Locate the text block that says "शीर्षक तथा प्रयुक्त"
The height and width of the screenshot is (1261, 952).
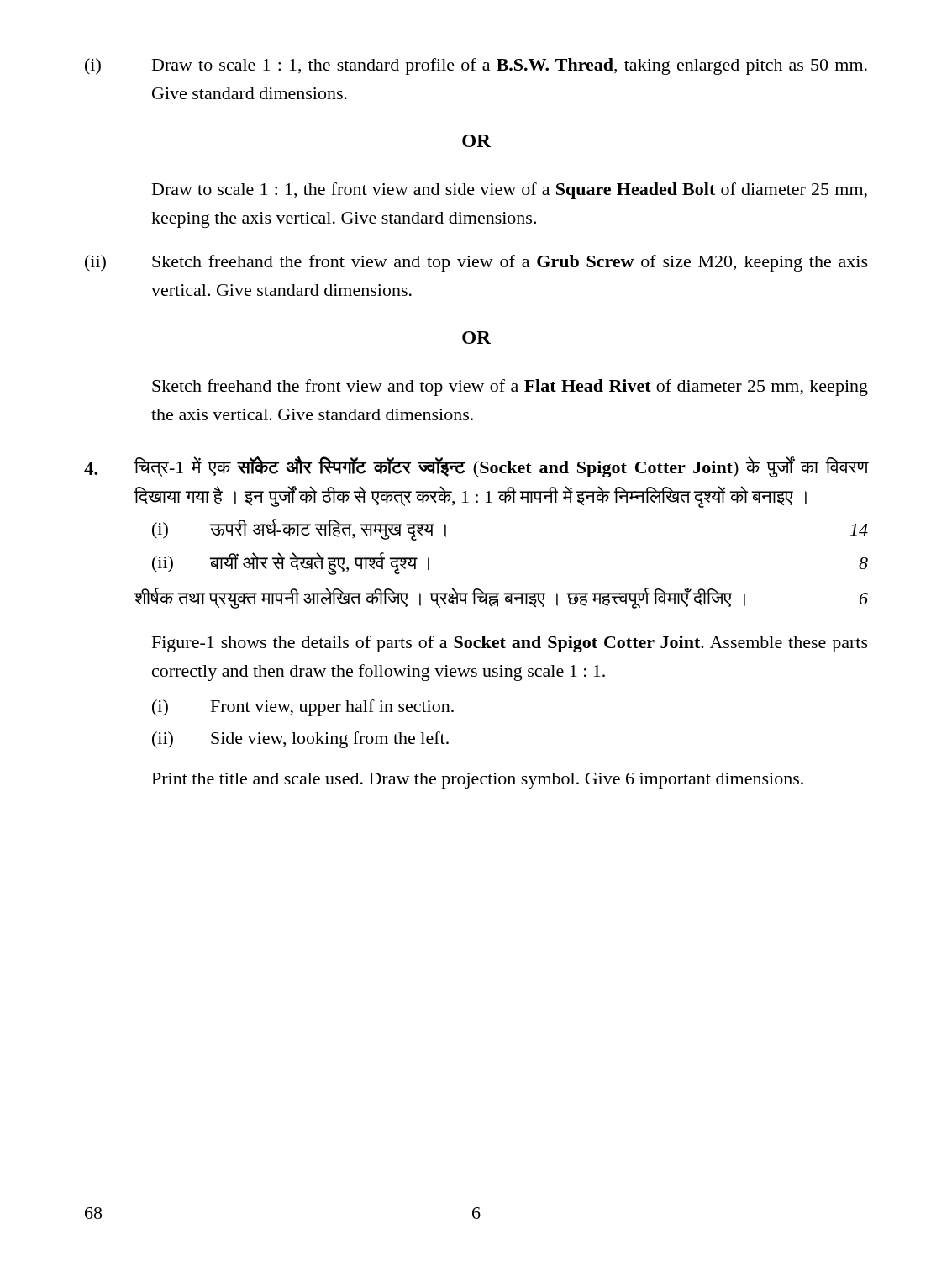501,598
